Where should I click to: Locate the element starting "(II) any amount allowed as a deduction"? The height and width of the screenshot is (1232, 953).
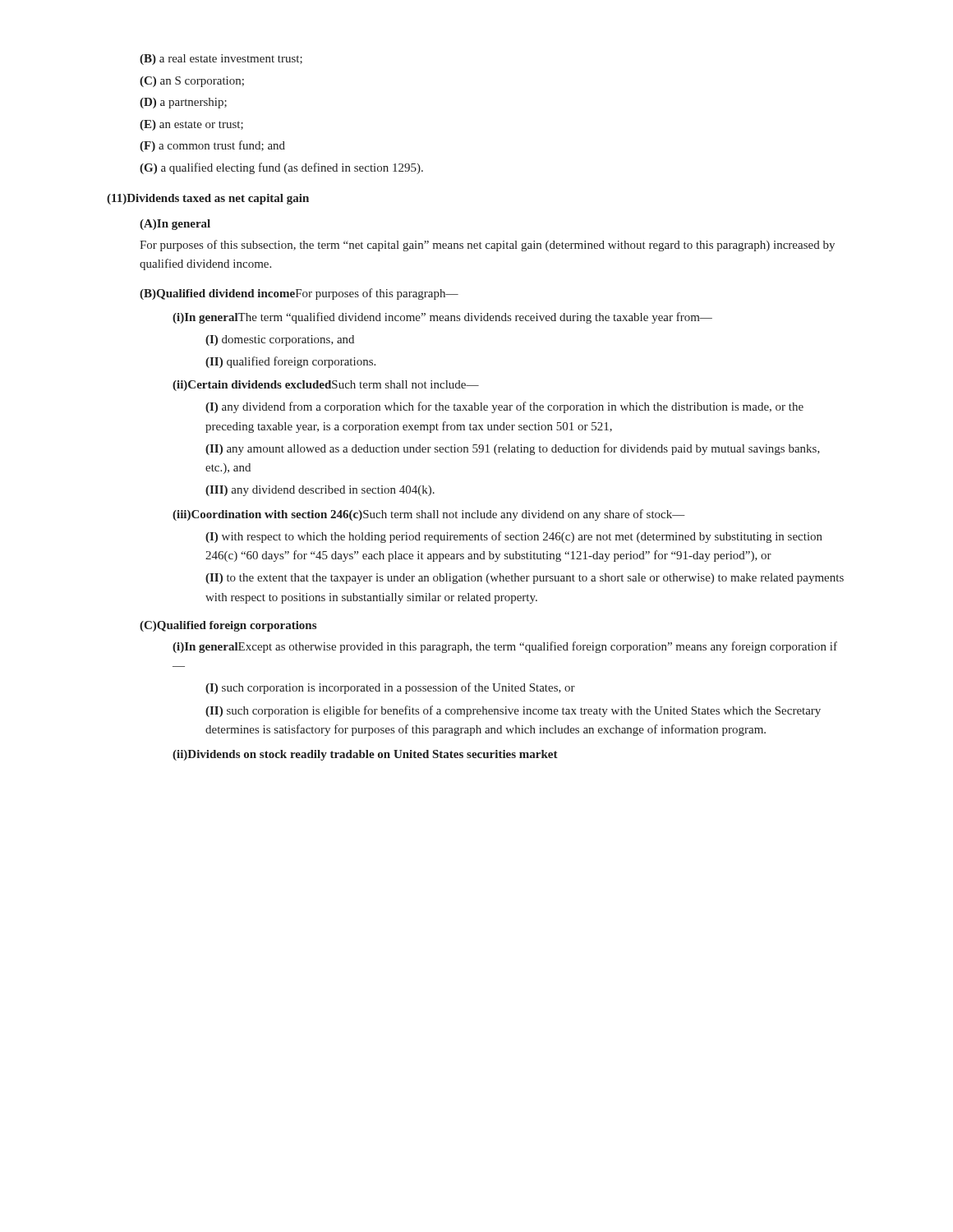[x=513, y=458]
